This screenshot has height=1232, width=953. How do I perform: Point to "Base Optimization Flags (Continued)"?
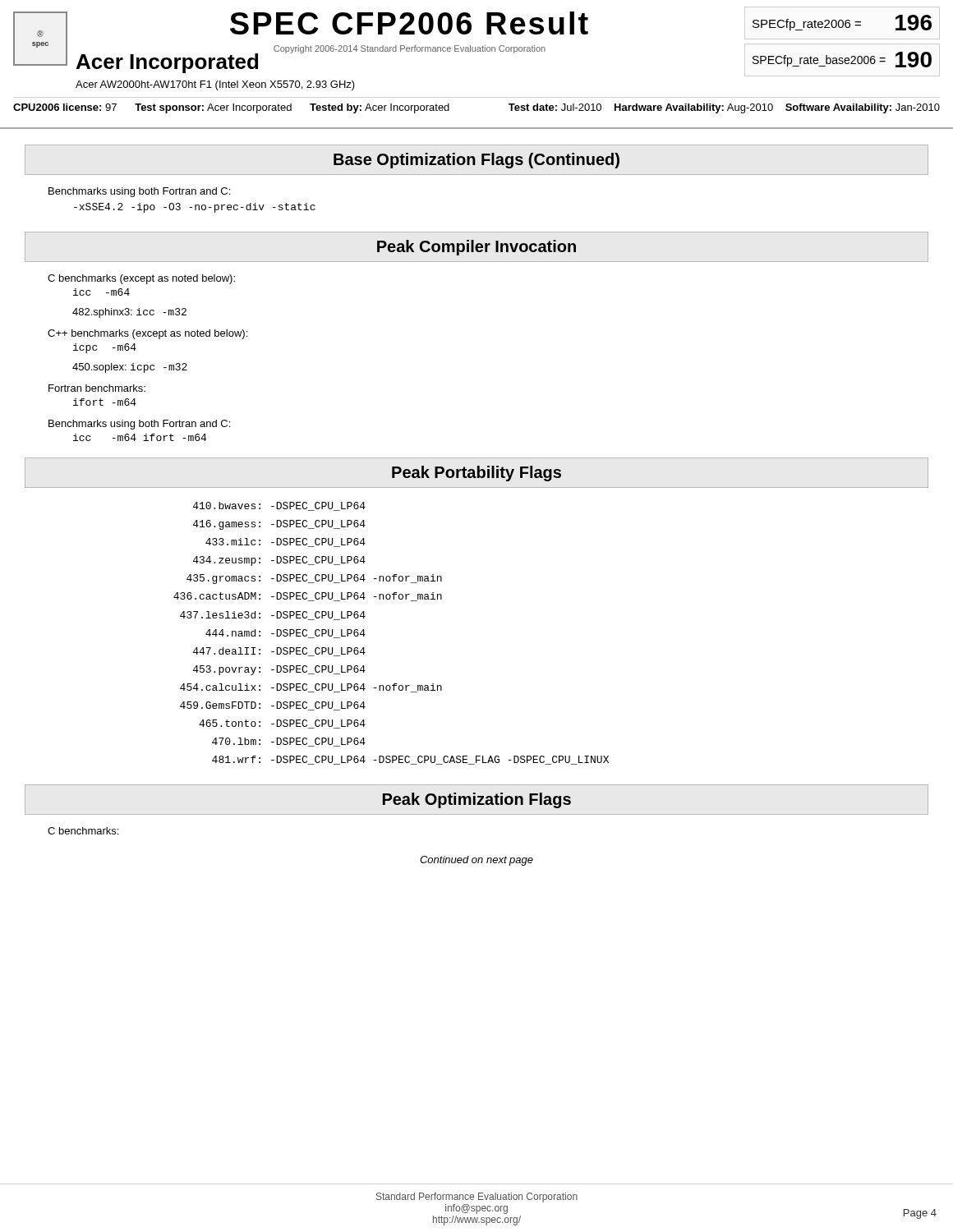click(x=476, y=159)
